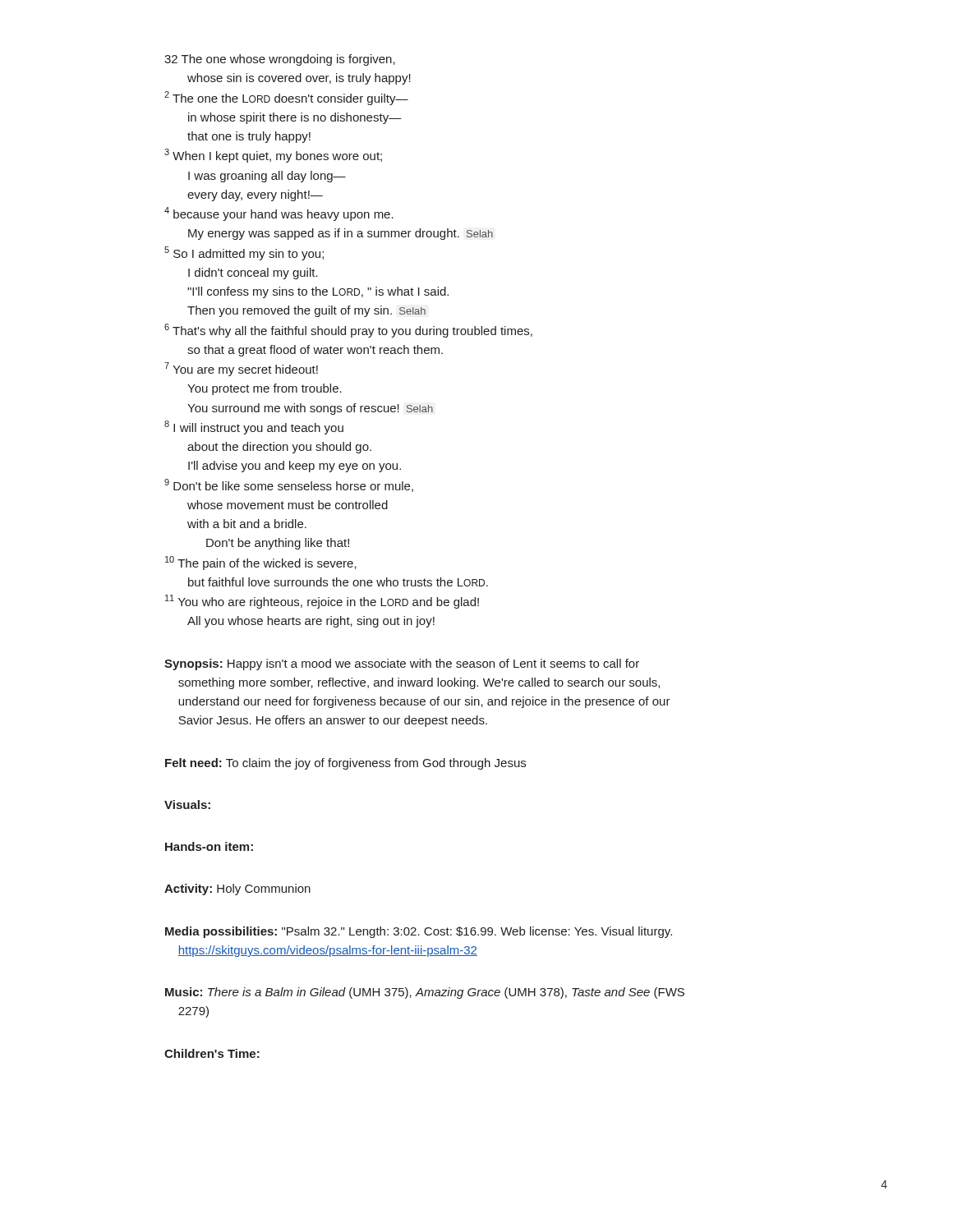
Task: Locate the text block that reads "Music: There is a"
Action: coord(505,1001)
